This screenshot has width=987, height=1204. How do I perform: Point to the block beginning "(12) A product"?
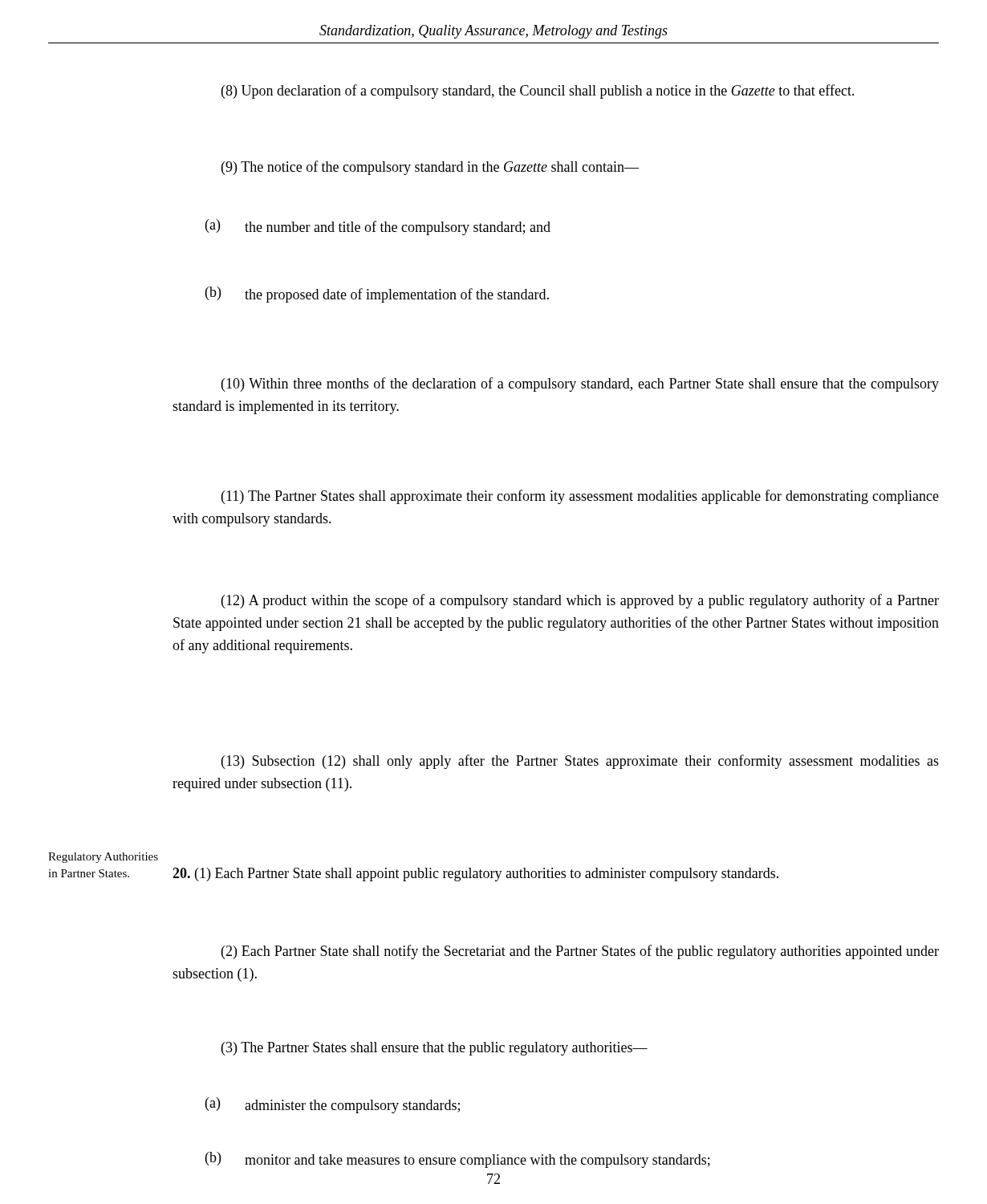point(556,624)
